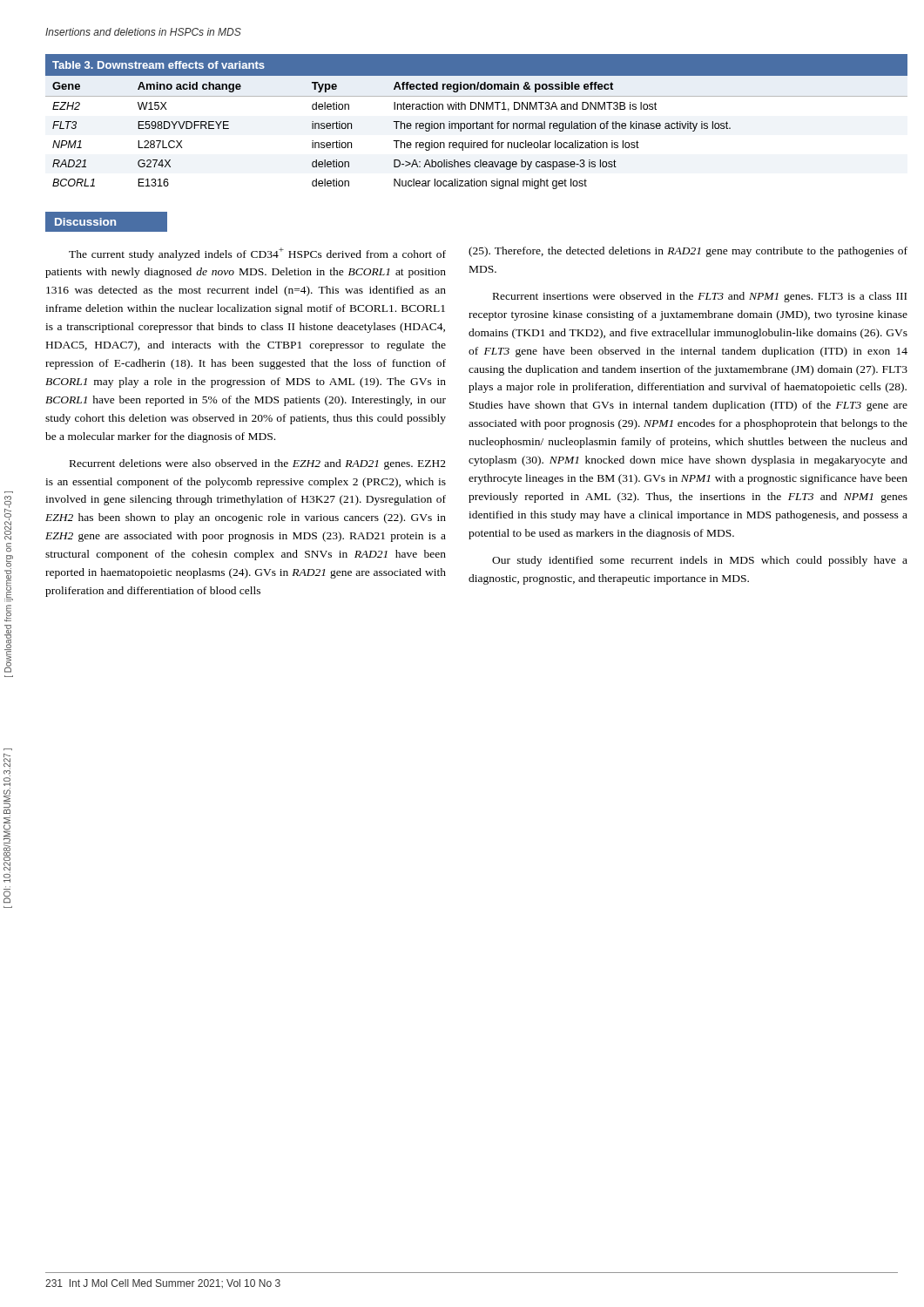Click on the text block with the text "The current study analyzed indels of"
The height and width of the screenshot is (1307, 924).
click(246, 421)
